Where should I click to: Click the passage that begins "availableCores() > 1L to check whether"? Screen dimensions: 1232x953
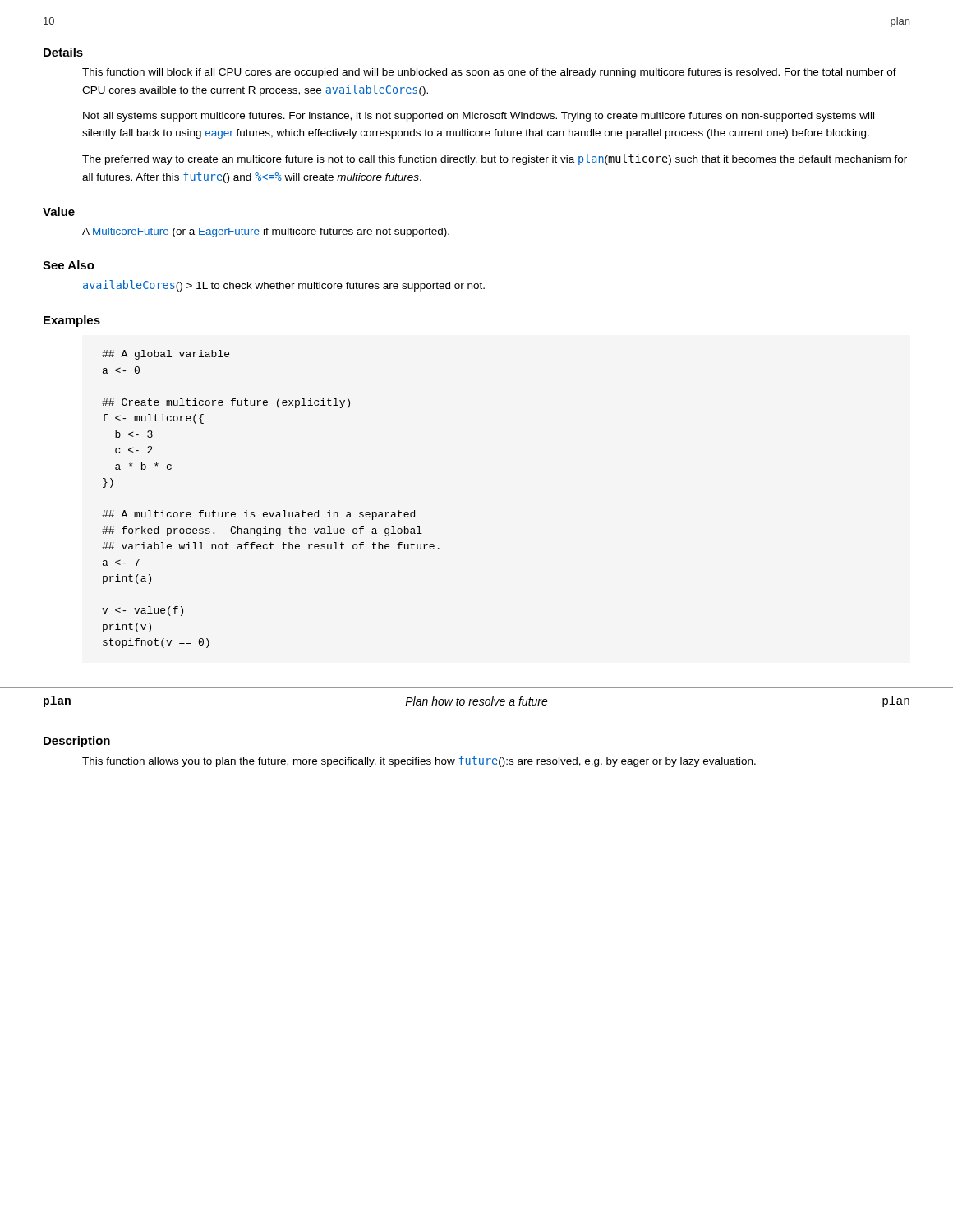click(284, 285)
